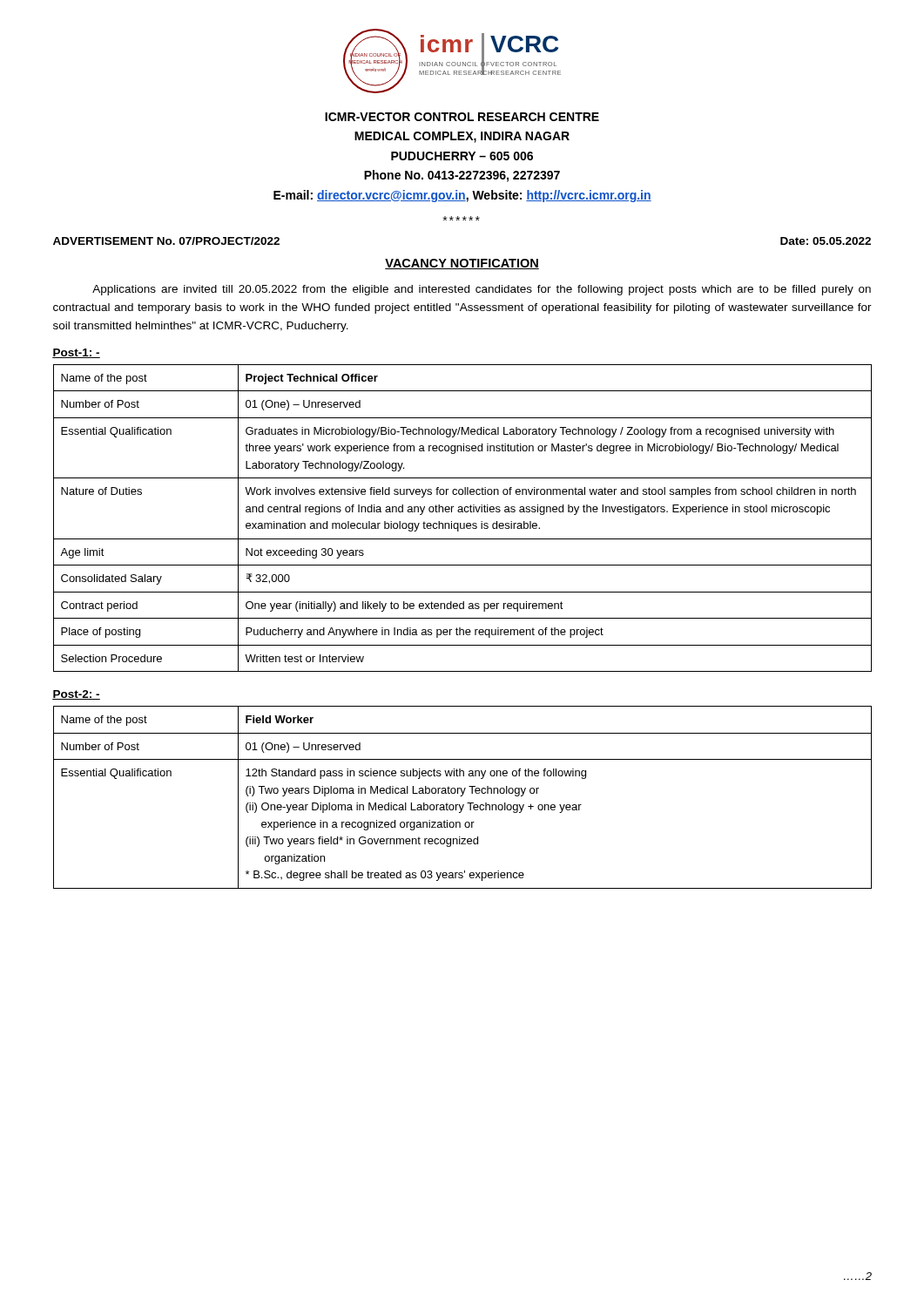The width and height of the screenshot is (924, 1307).
Task: Find "Post-2: -" on this page
Action: [x=76, y=694]
